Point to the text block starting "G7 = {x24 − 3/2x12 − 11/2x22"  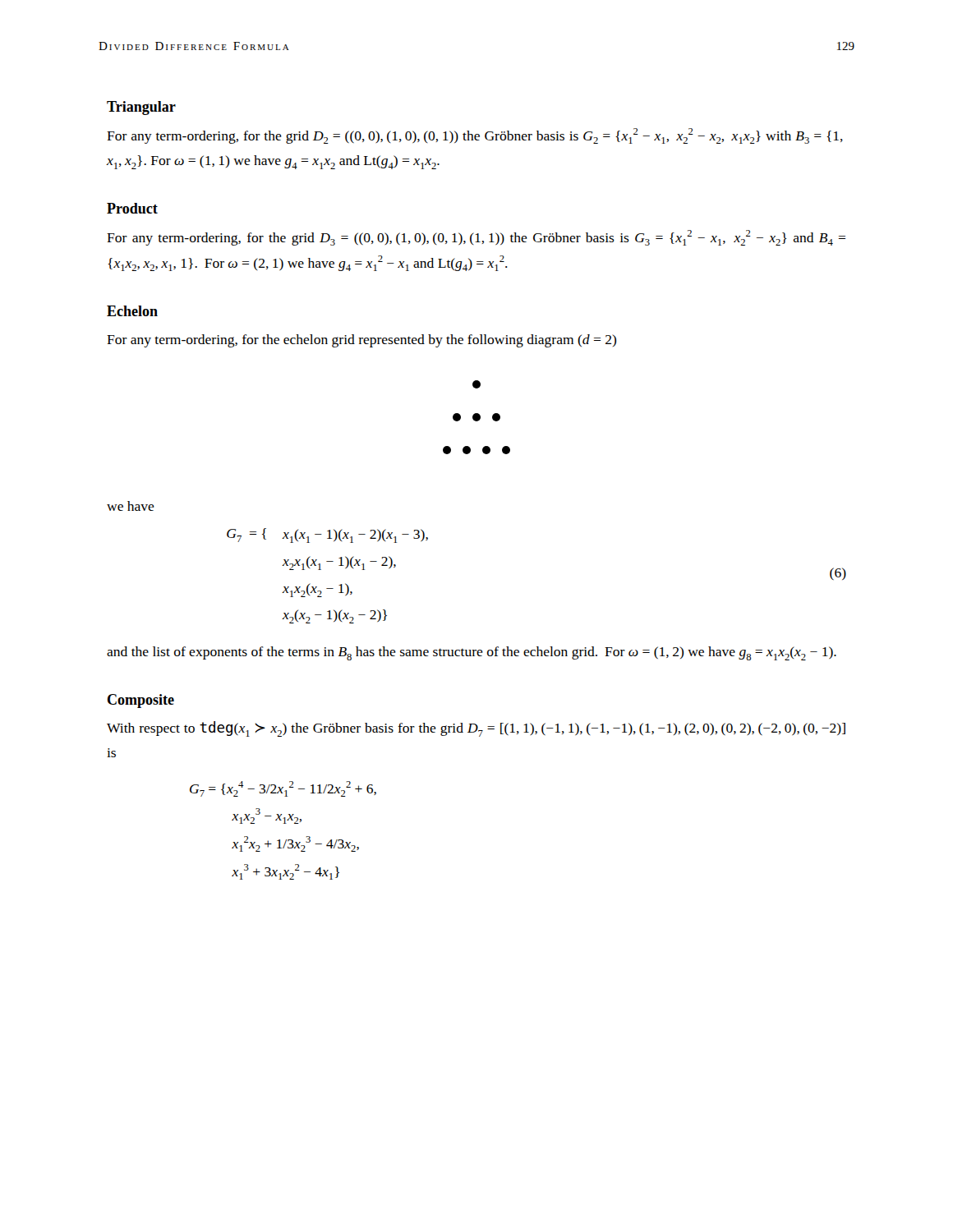click(283, 830)
